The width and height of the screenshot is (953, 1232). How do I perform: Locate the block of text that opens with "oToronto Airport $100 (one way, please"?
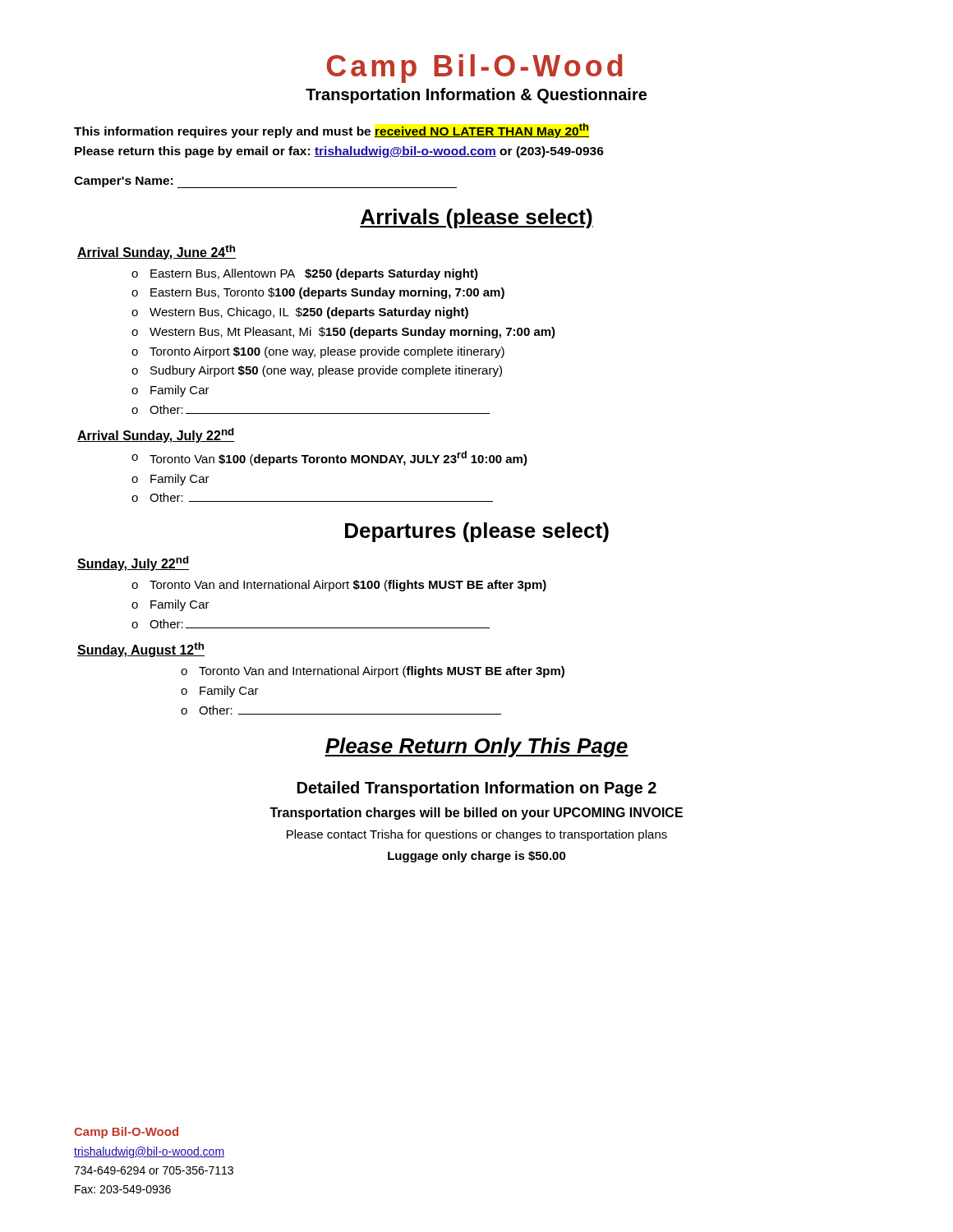(318, 351)
